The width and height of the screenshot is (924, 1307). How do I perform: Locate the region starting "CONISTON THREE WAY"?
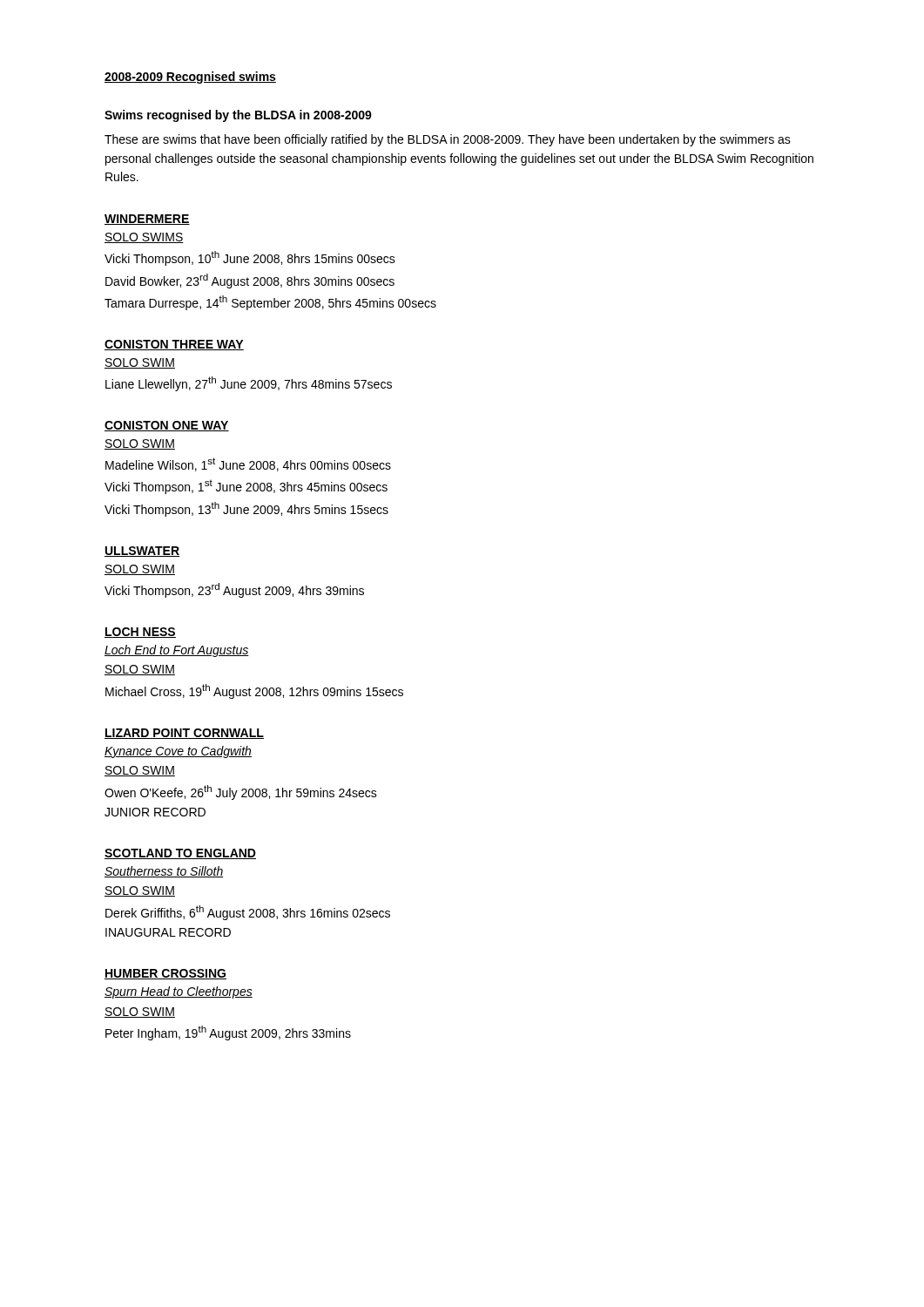tap(174, 344)
